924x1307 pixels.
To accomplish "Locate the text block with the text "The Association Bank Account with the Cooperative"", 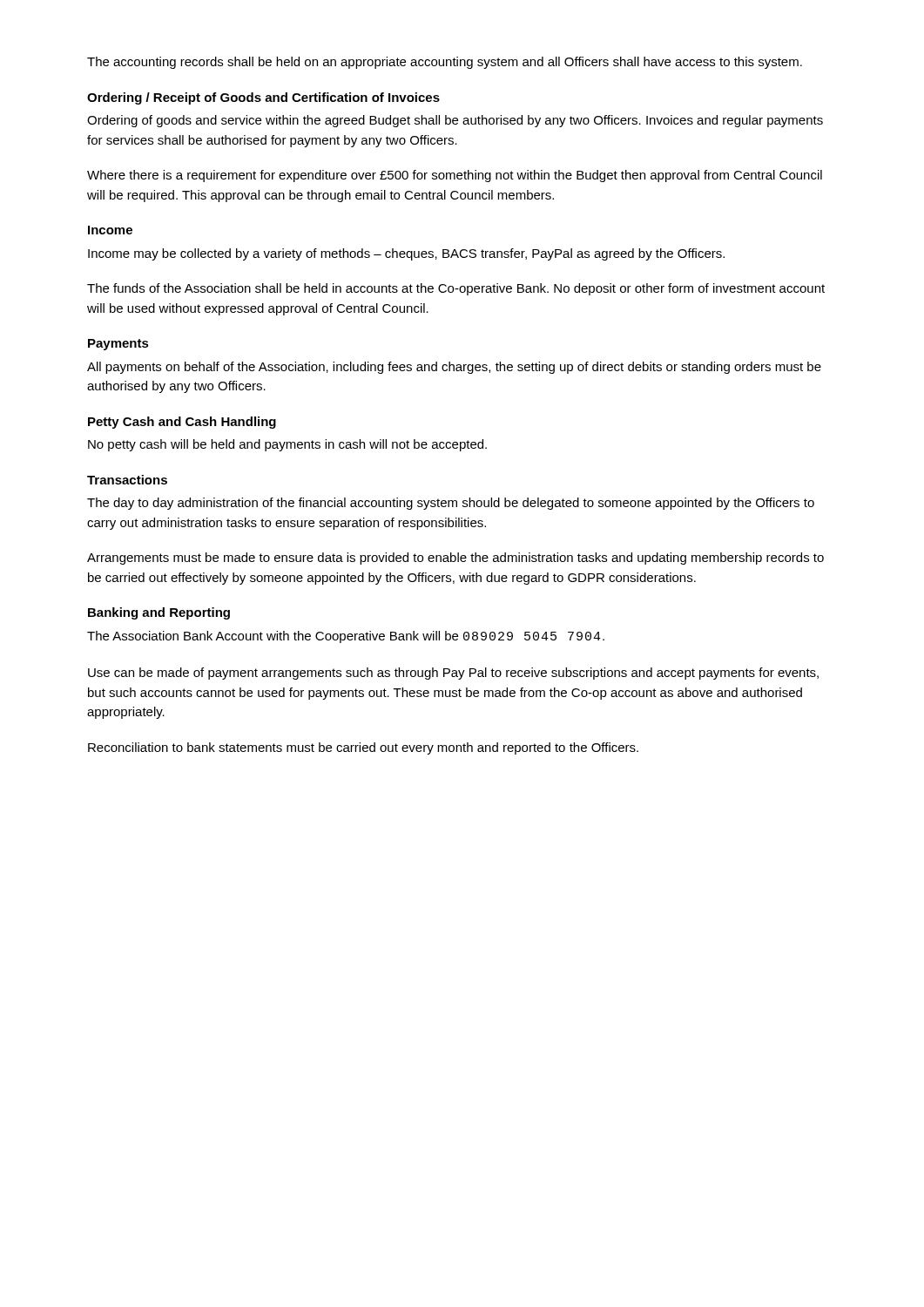I will tap(346, 636).
